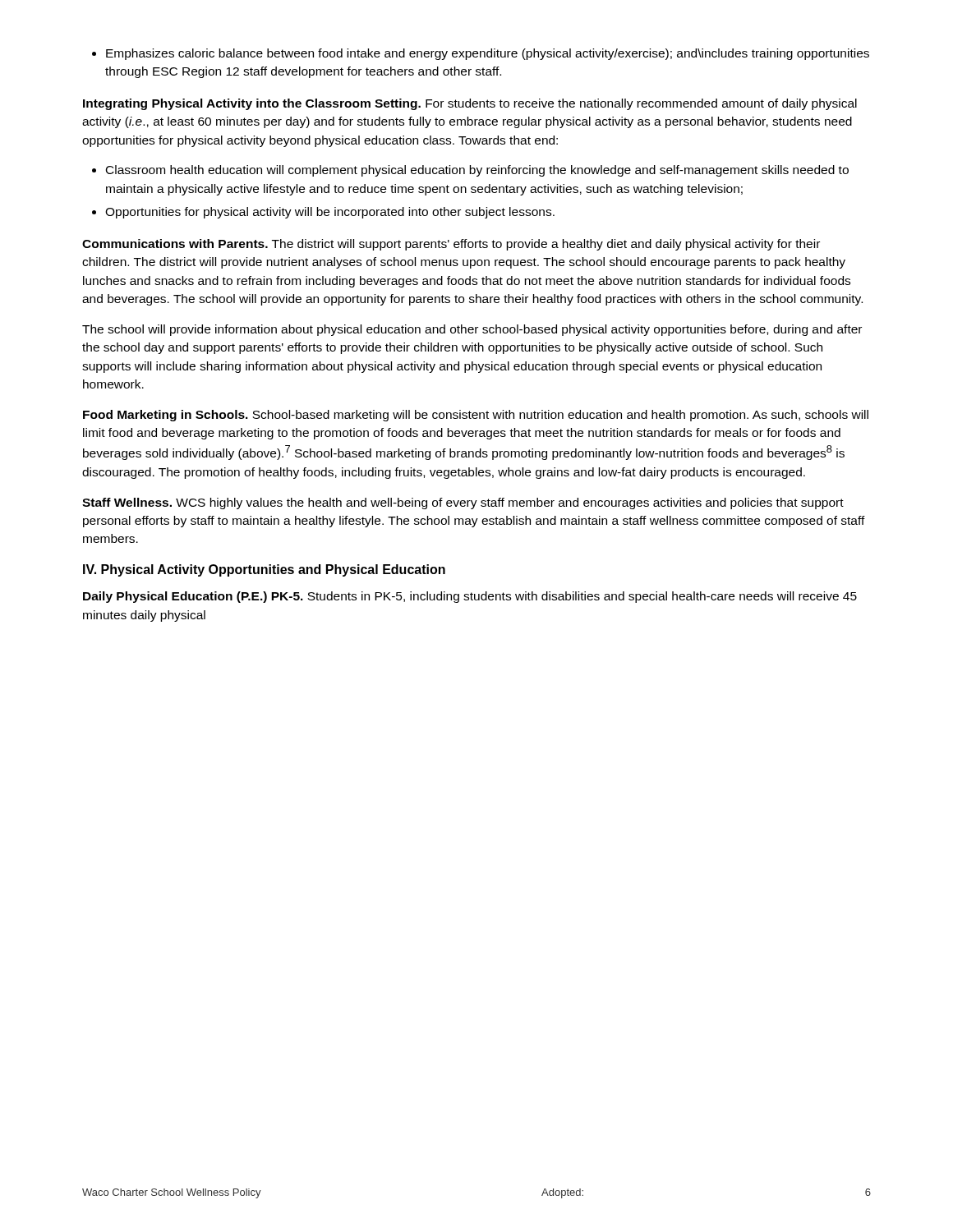Select the text block containing "Communications with Parents. The"
Image resolution: width=953 pixels, height=1232 pixels.
coord(476,272)
